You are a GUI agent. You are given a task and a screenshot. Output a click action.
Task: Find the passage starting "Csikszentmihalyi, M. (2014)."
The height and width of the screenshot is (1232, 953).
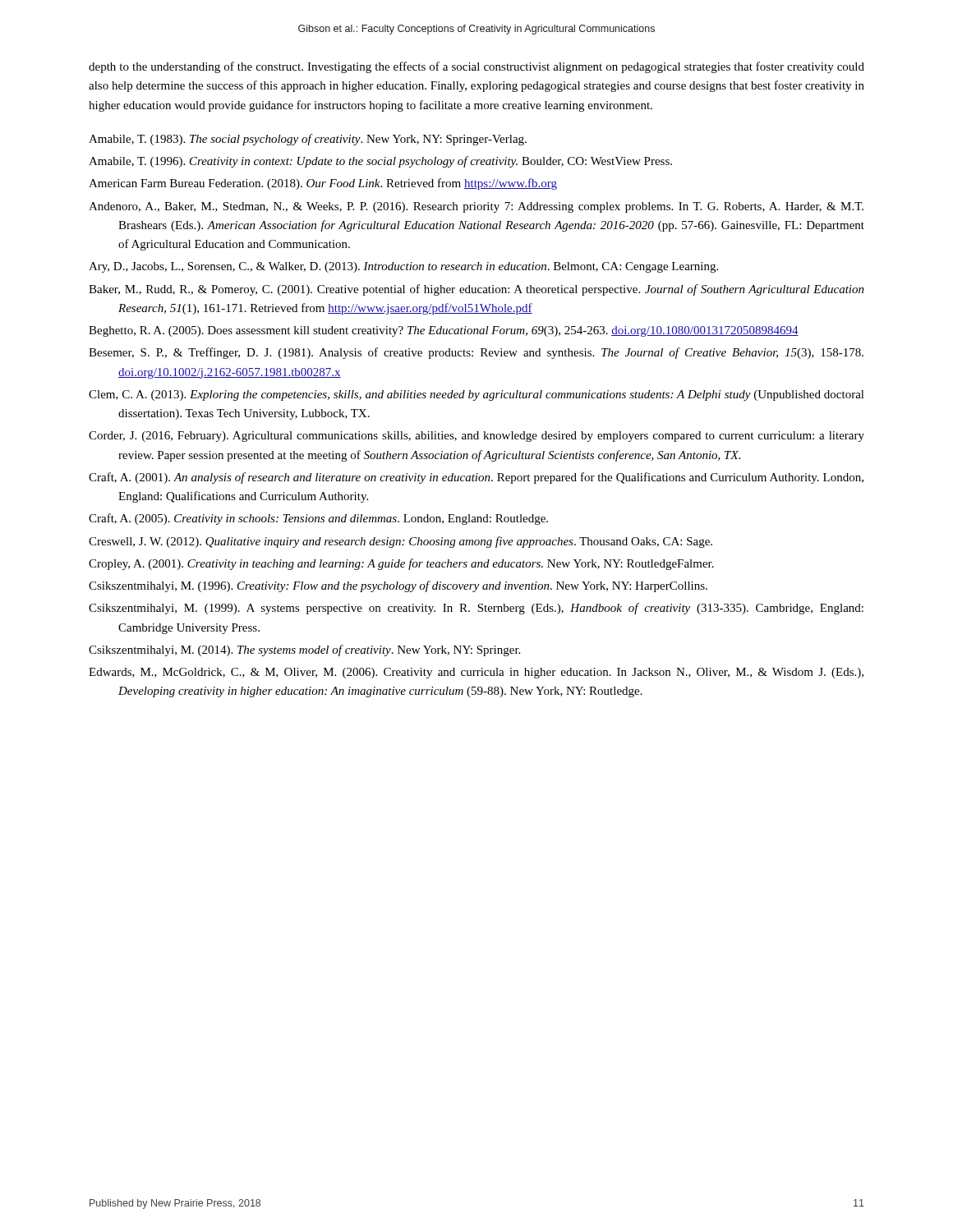point(305,649)
